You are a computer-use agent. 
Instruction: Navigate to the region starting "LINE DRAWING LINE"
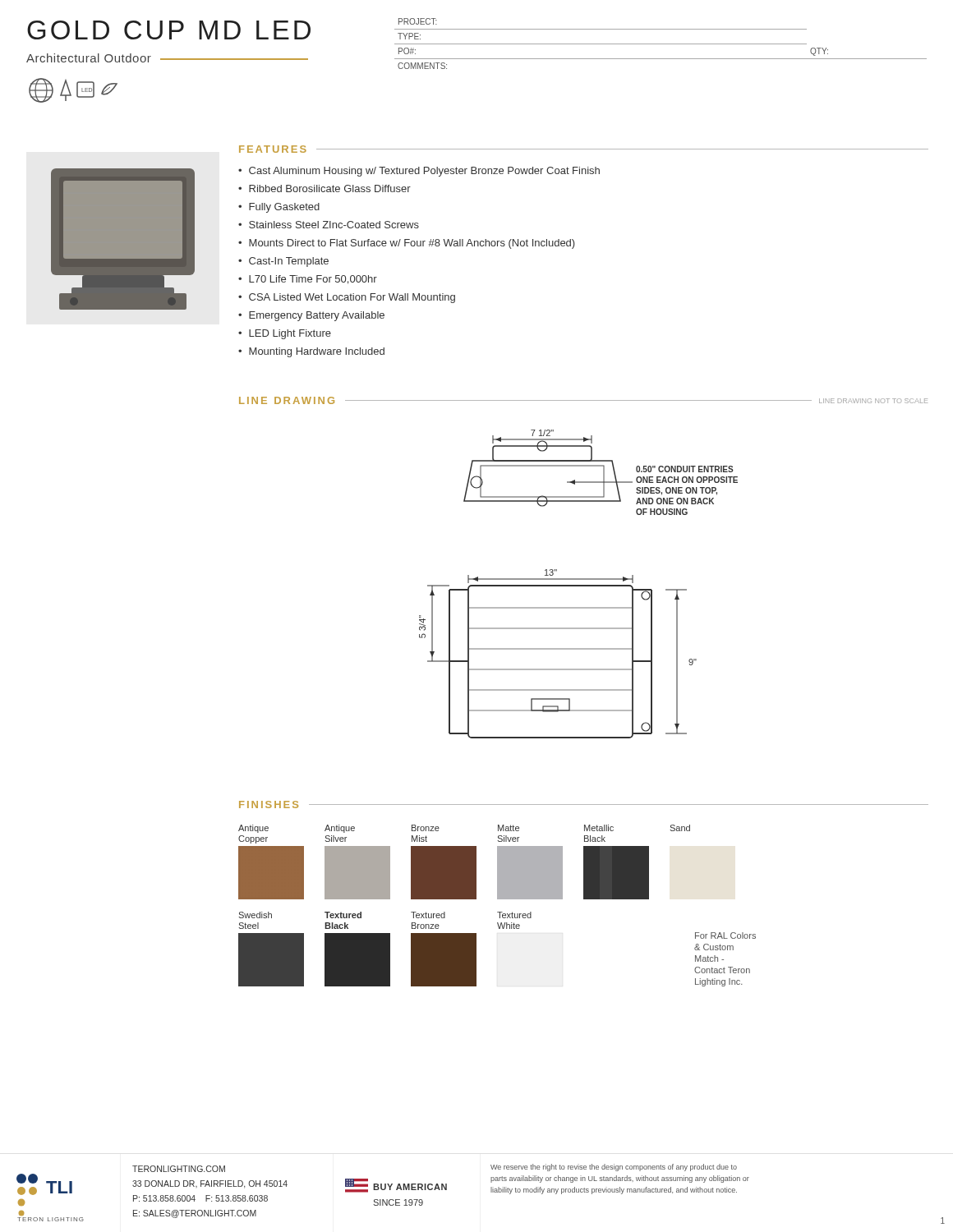[x=583, y=400]
